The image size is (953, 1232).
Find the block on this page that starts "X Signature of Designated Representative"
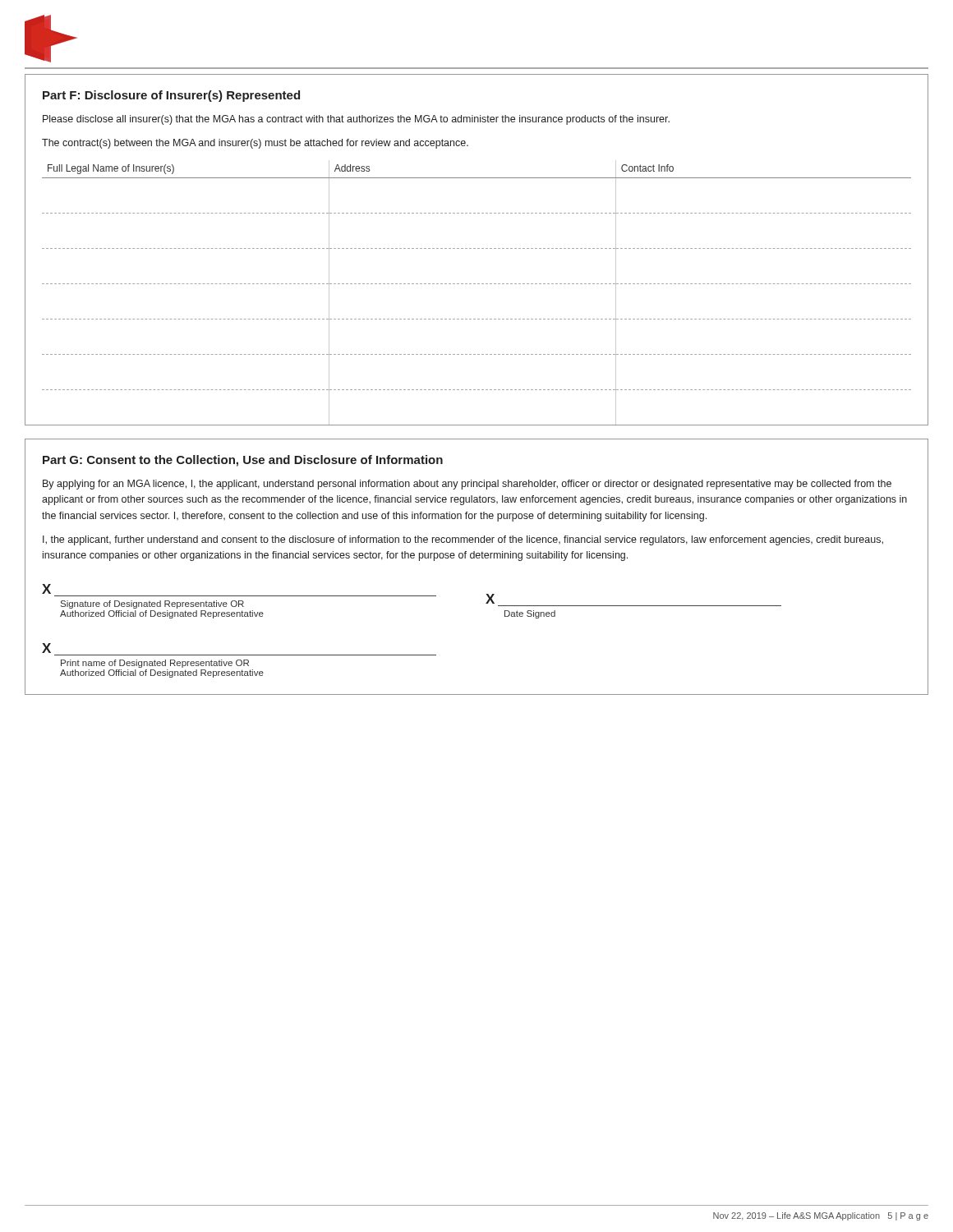412,600
